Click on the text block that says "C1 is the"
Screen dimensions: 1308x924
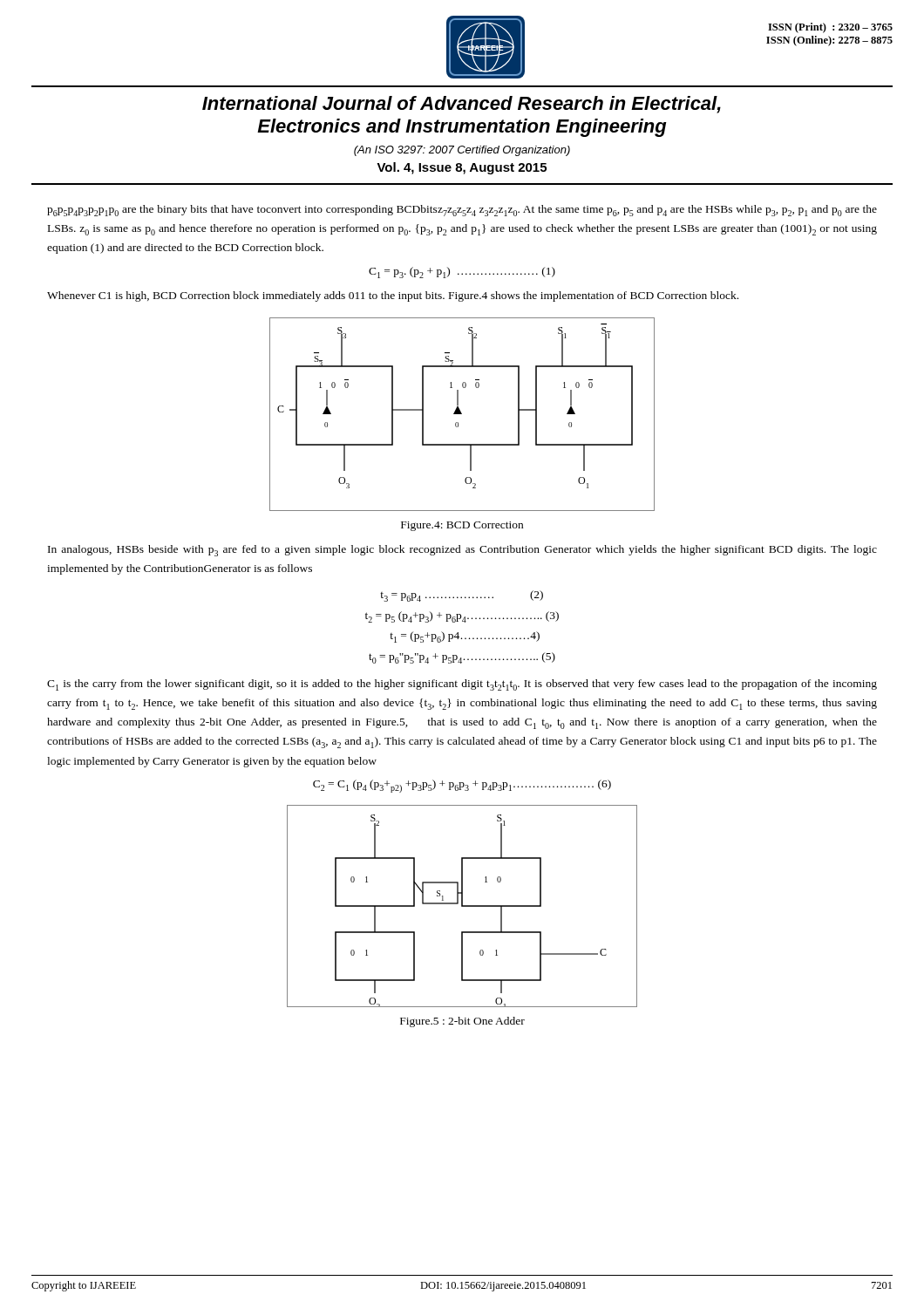pos(462,723)
